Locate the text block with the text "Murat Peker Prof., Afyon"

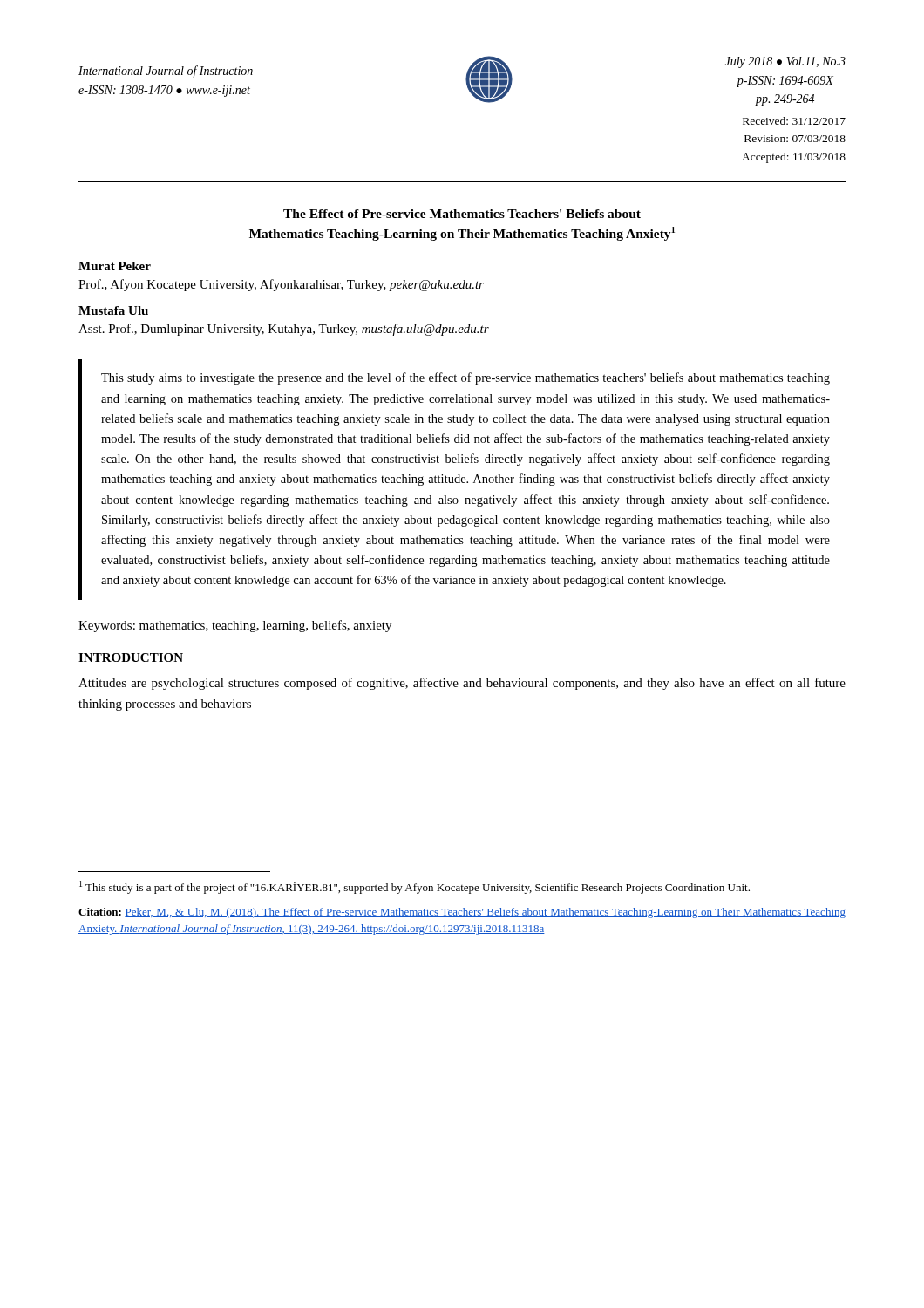pos(462,277)
